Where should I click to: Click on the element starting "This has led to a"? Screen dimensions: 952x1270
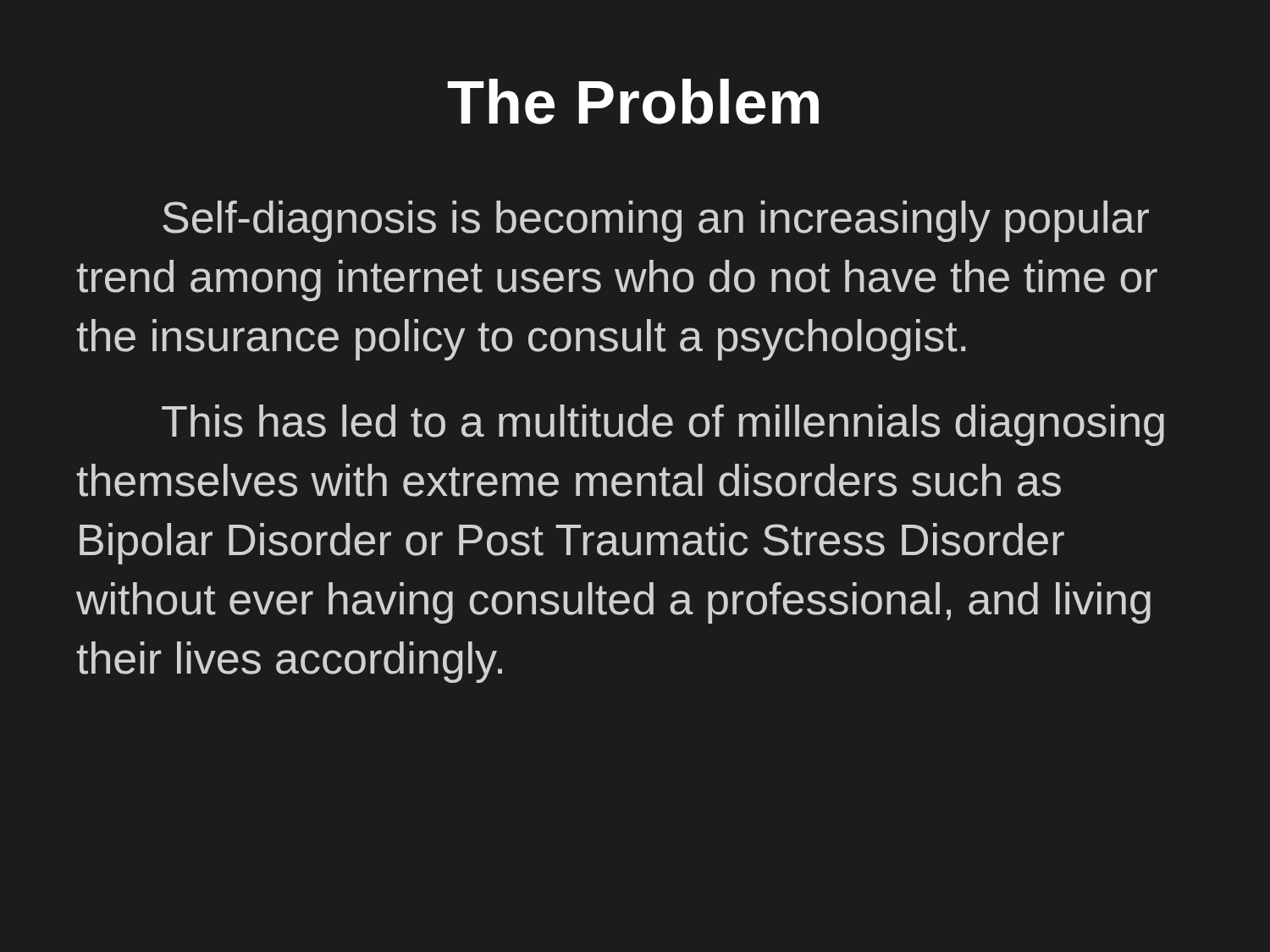coord(621,540)
